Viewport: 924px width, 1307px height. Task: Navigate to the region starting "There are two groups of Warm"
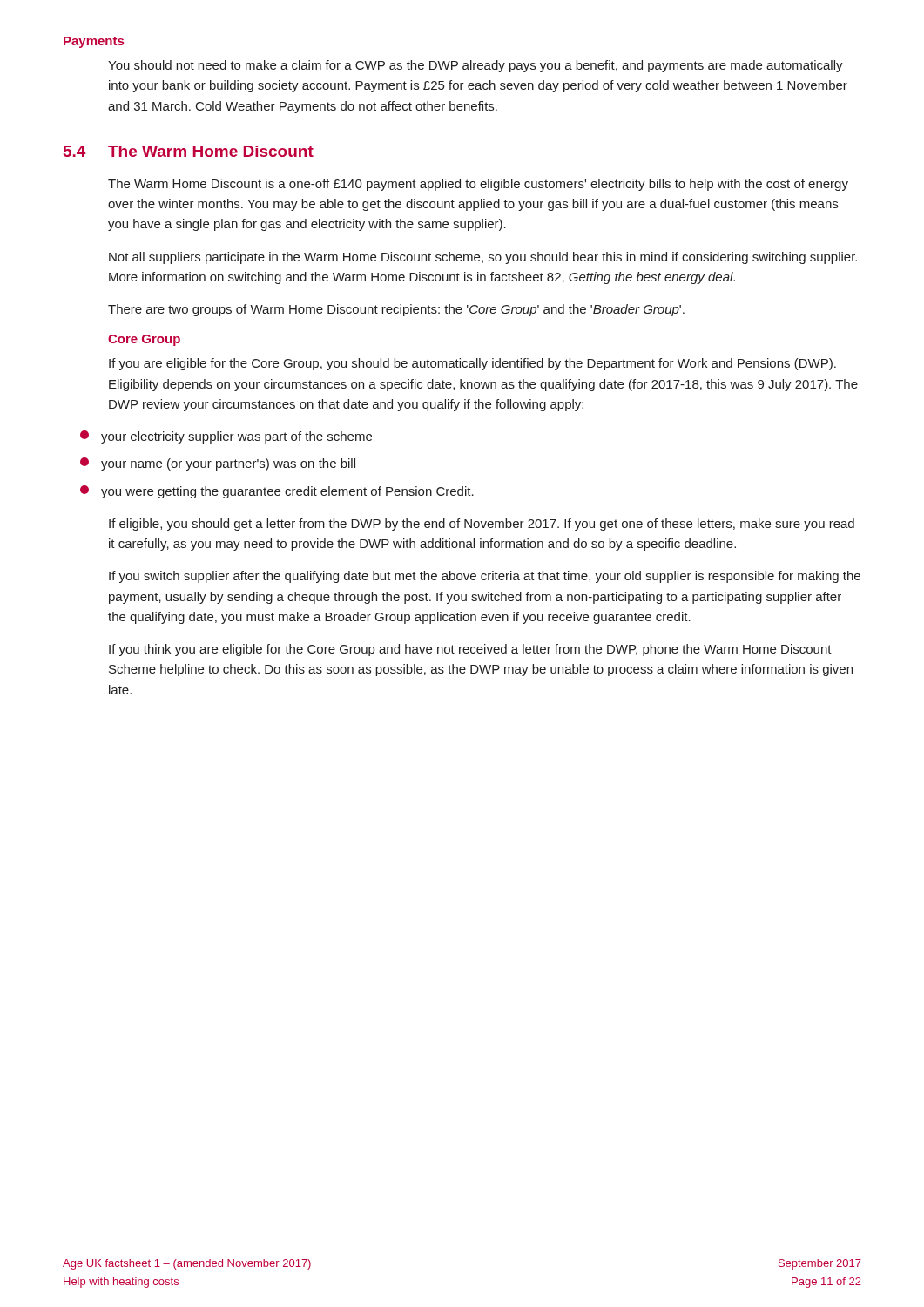397,309
